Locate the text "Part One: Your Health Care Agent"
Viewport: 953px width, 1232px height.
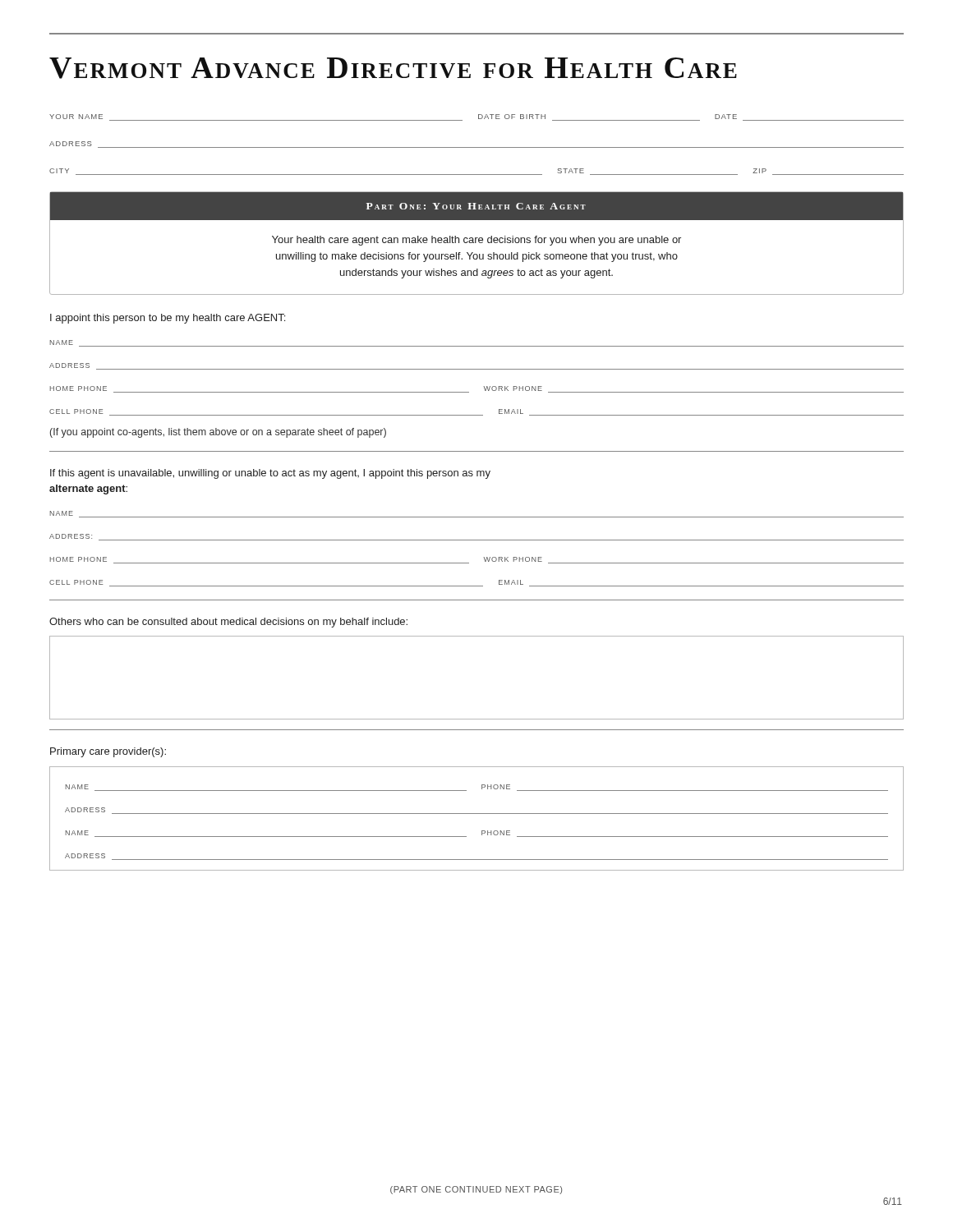coord(476,206)
